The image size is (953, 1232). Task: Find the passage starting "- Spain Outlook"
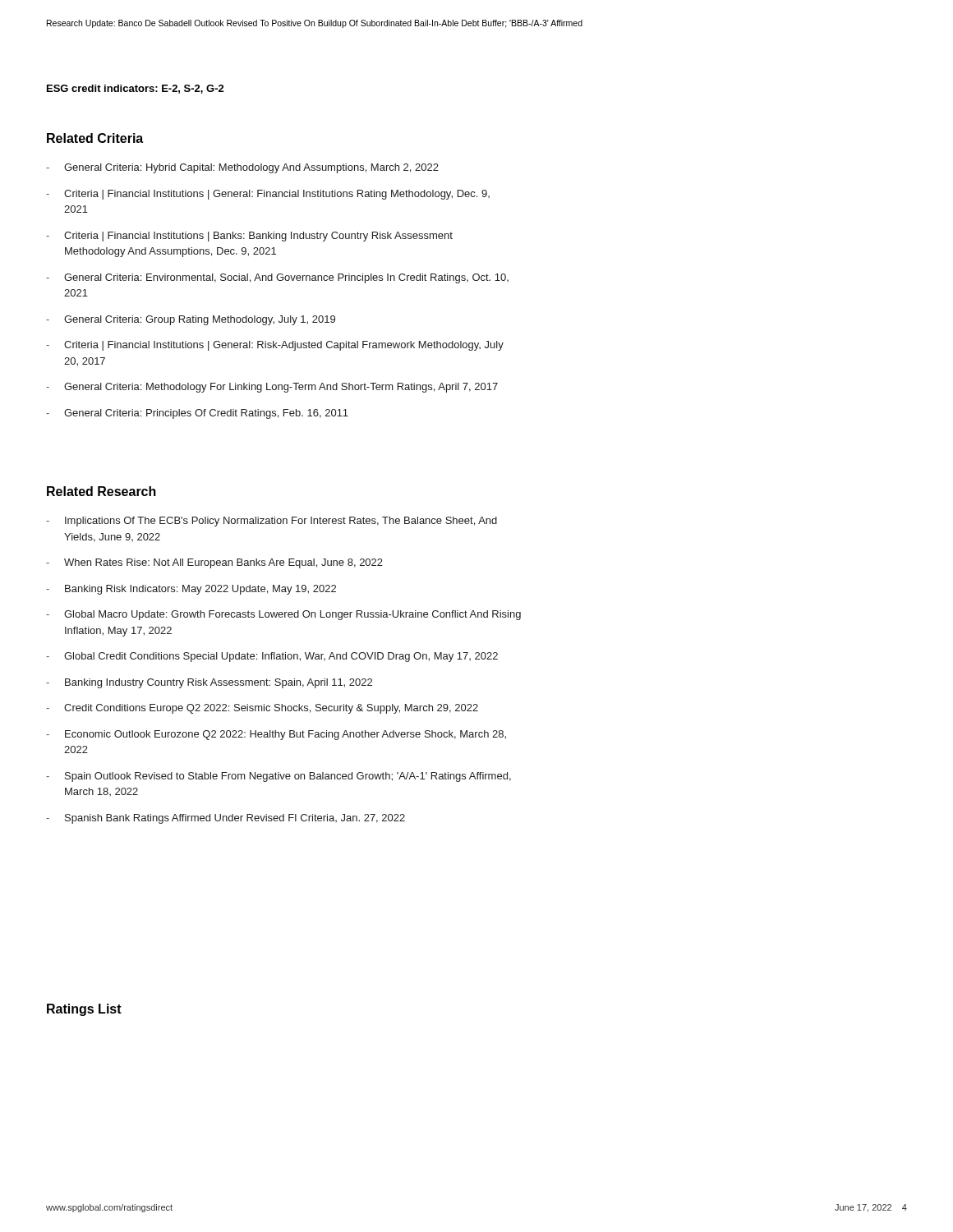(279, 784)
